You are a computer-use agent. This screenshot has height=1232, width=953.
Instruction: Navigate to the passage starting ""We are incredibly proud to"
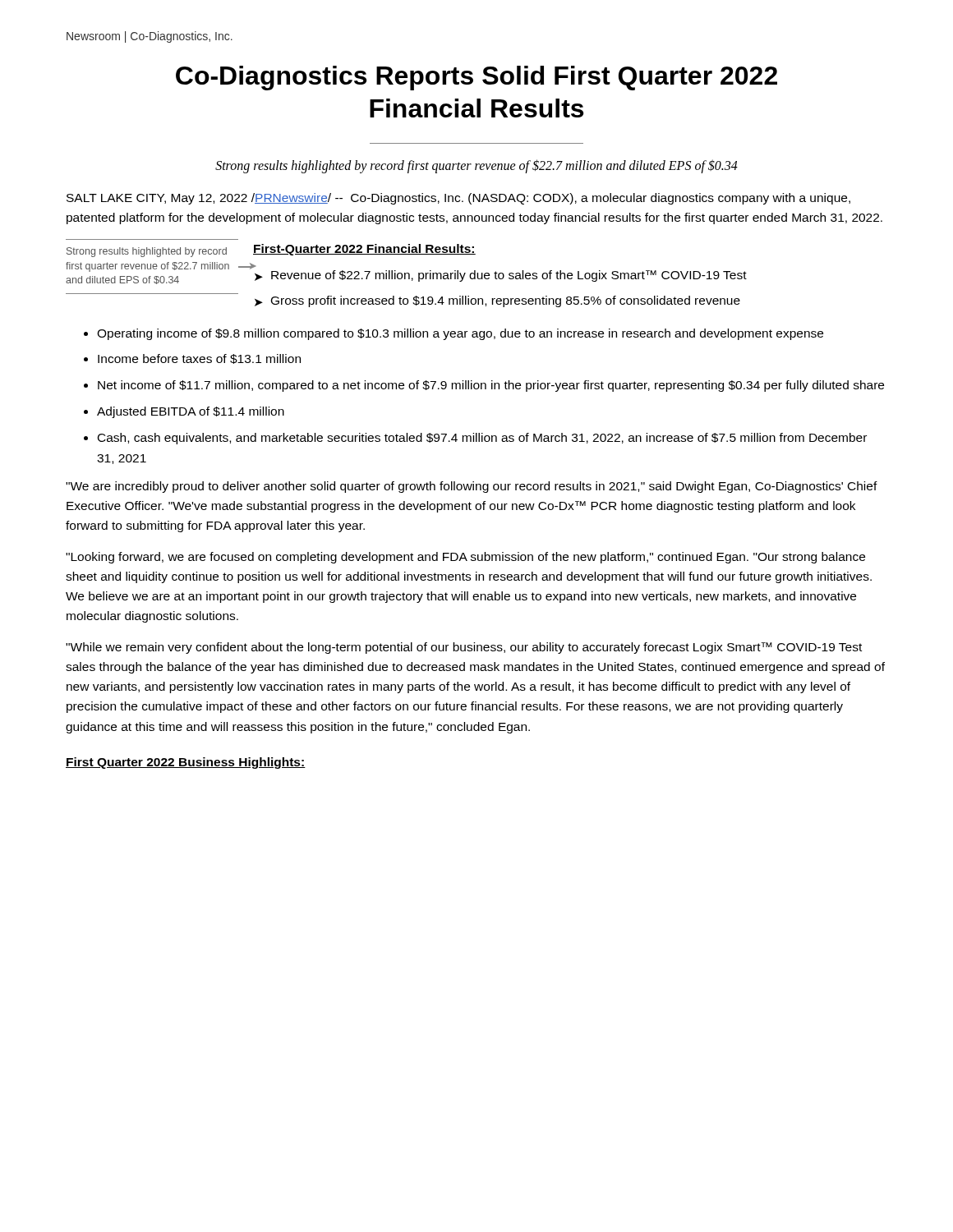[x=471, y=506]
